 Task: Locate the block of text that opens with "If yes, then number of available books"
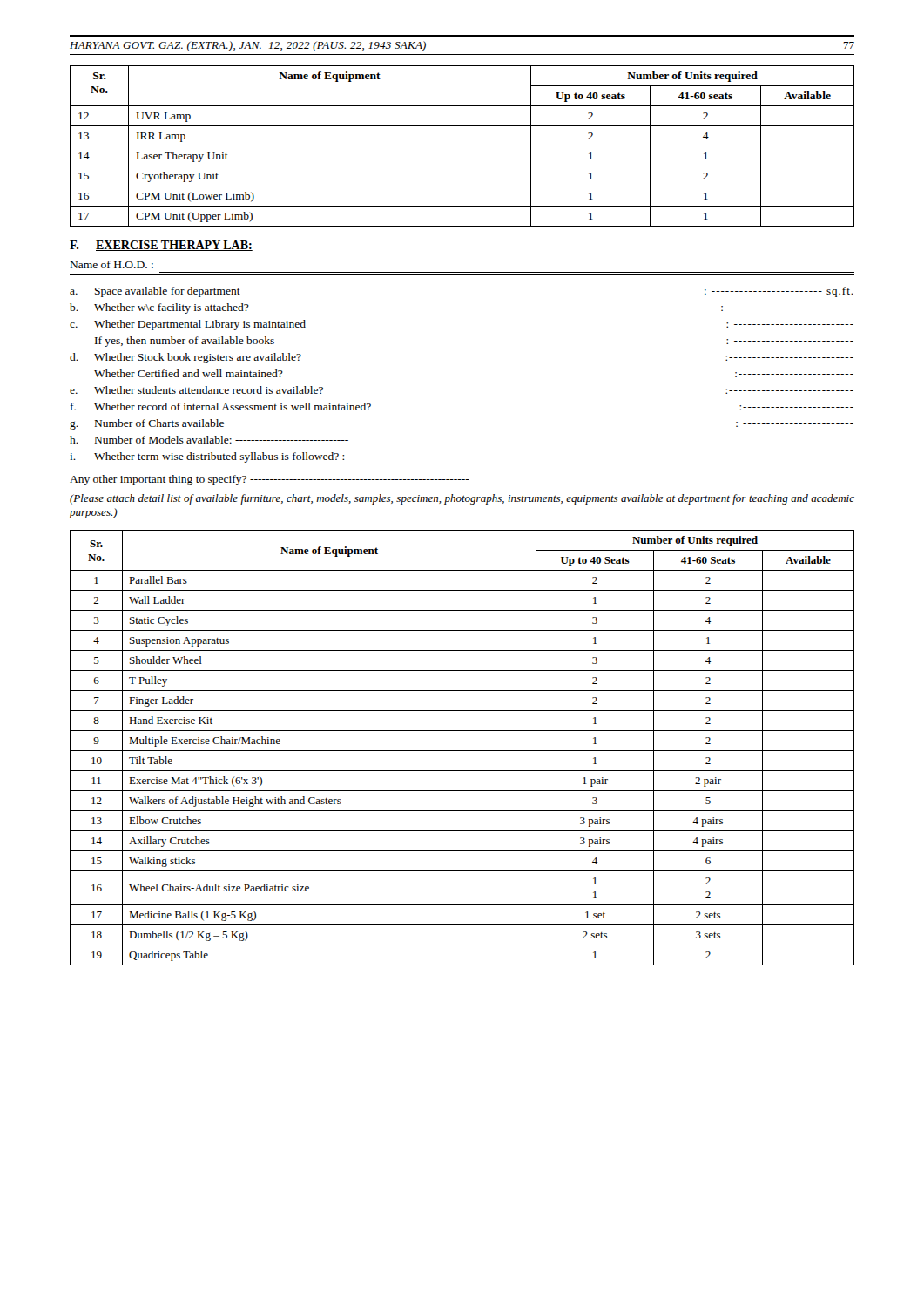click(183, 341)
